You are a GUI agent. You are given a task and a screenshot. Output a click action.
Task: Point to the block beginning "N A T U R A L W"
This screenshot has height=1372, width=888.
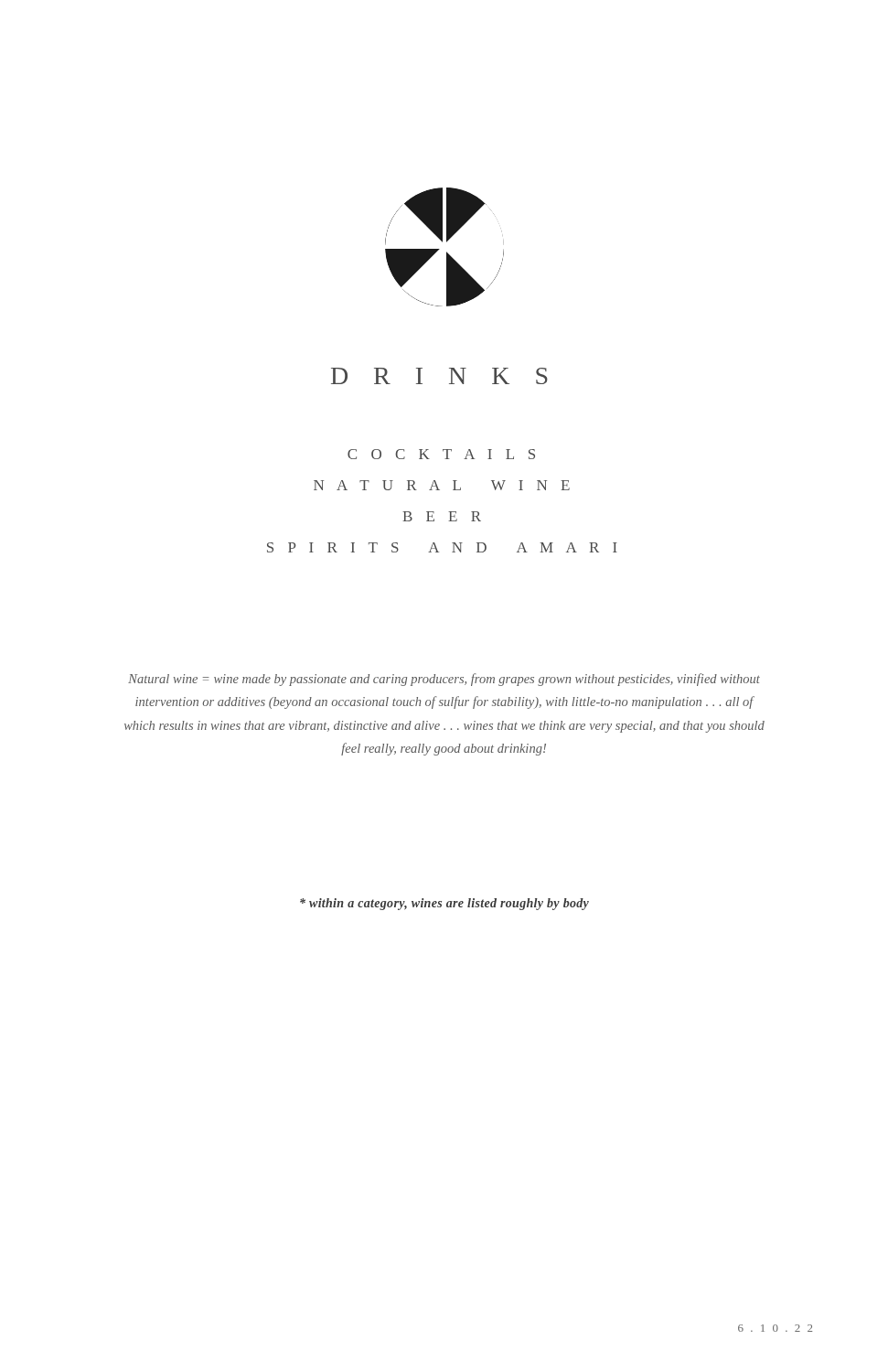tap(444, 486)
